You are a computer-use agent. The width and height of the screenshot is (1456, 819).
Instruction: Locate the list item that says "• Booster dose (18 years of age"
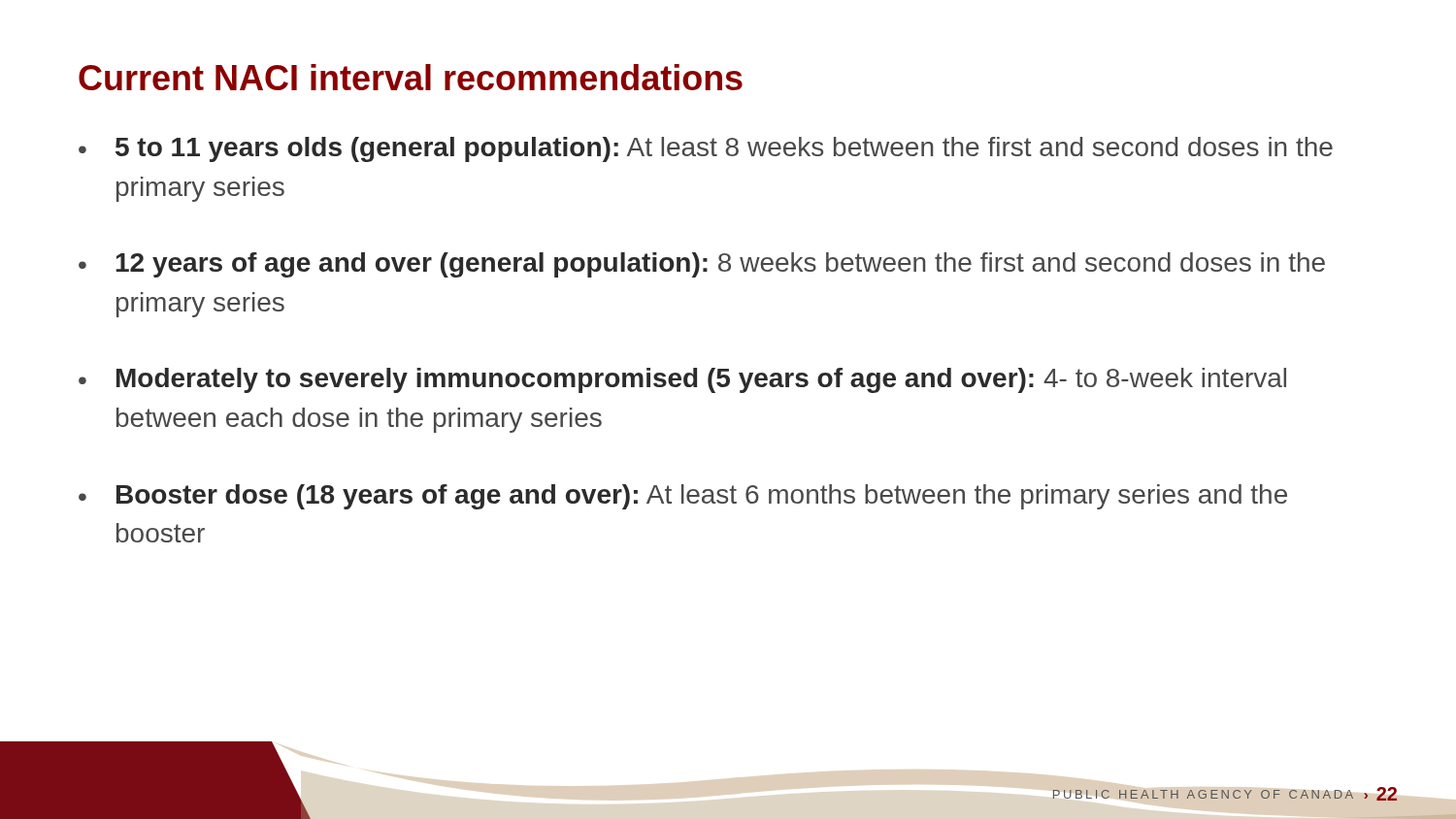(728, 514)
